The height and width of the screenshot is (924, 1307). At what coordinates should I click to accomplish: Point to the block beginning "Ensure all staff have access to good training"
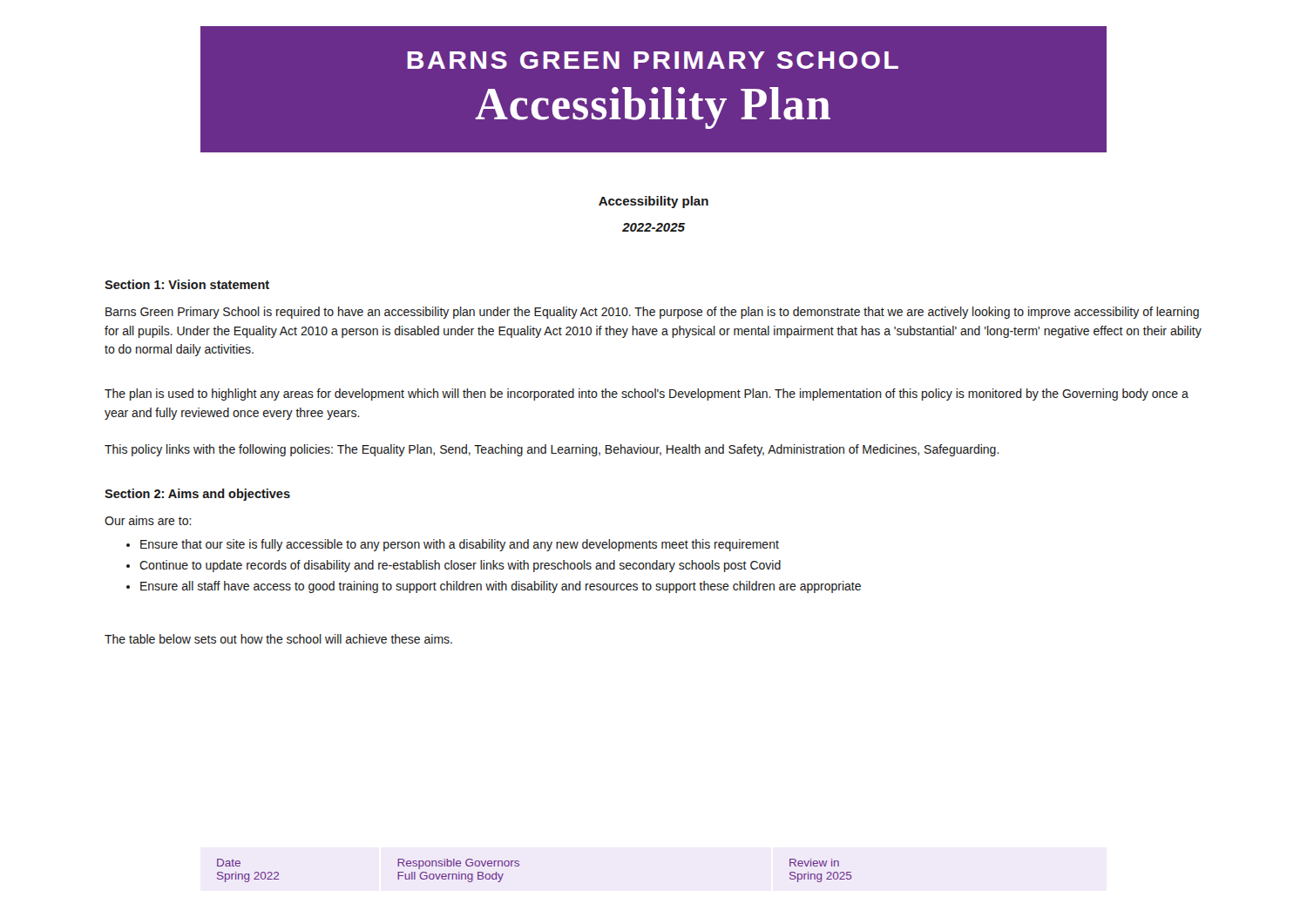(654, 586)
